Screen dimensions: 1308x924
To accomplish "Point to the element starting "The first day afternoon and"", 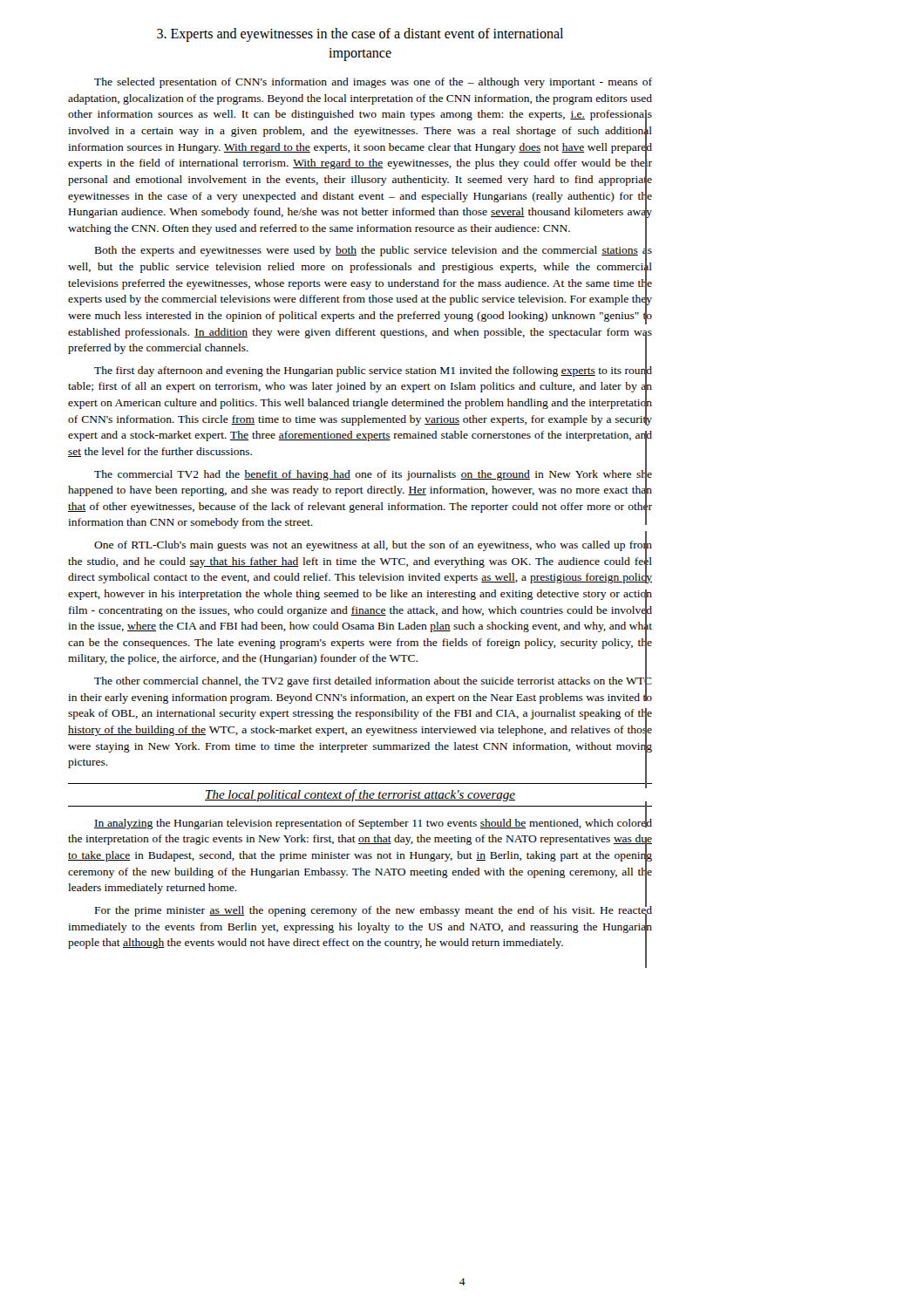I will [x=360, y=411].
